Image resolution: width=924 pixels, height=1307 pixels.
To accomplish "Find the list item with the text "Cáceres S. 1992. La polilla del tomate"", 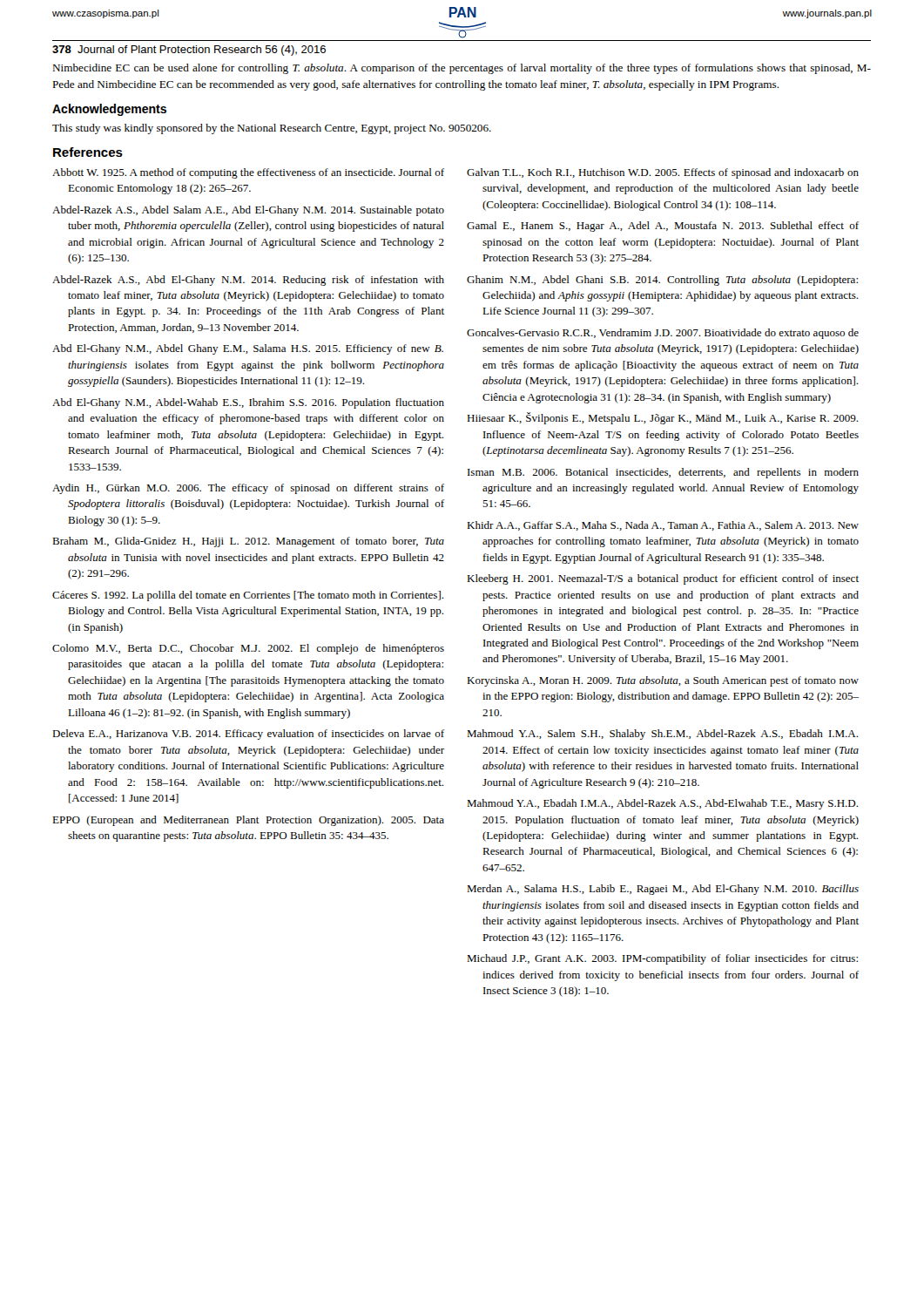I will (x=248, y=610).
